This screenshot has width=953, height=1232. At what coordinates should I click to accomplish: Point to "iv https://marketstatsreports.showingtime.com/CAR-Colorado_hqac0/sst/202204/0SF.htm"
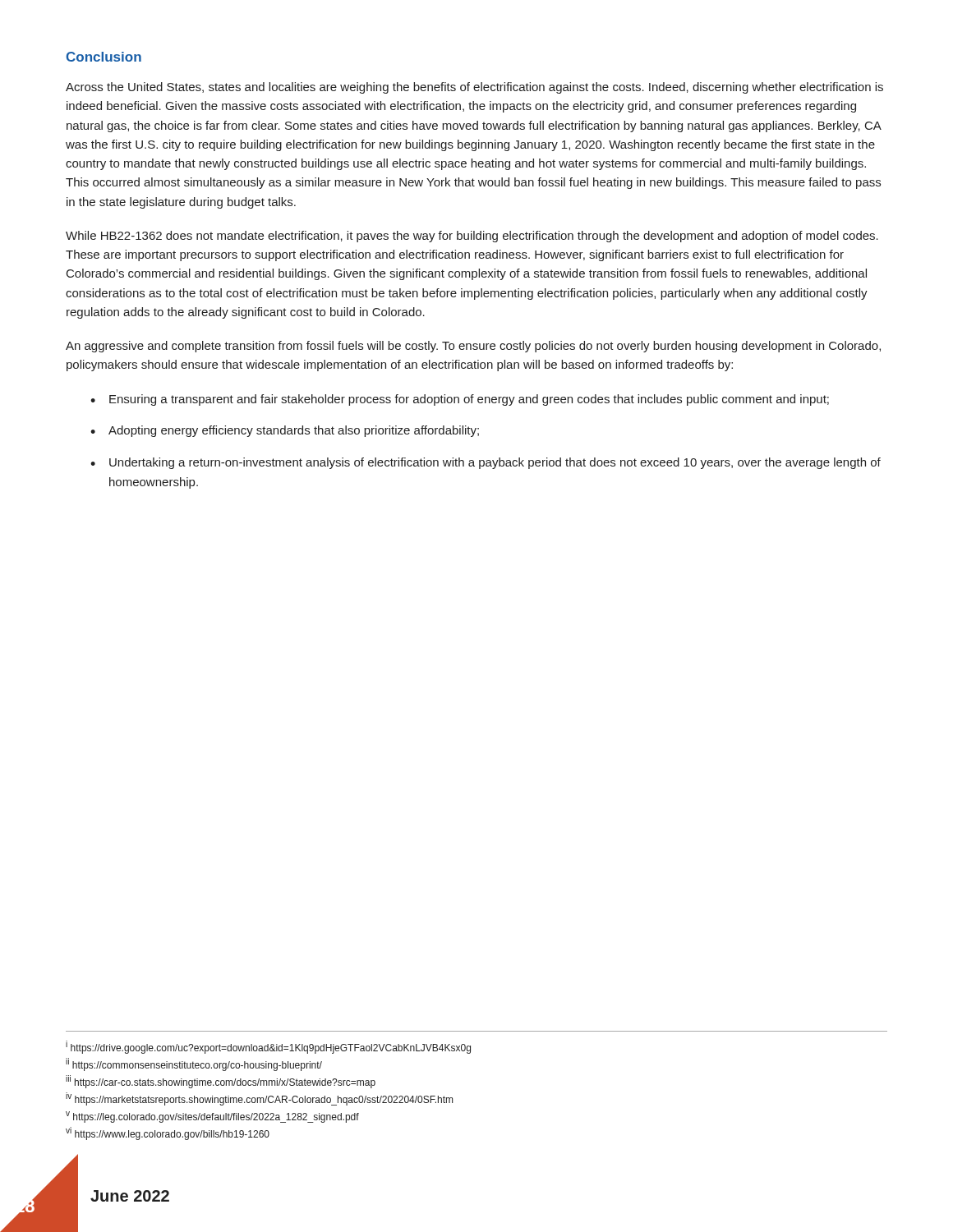tap(260, 1099)
